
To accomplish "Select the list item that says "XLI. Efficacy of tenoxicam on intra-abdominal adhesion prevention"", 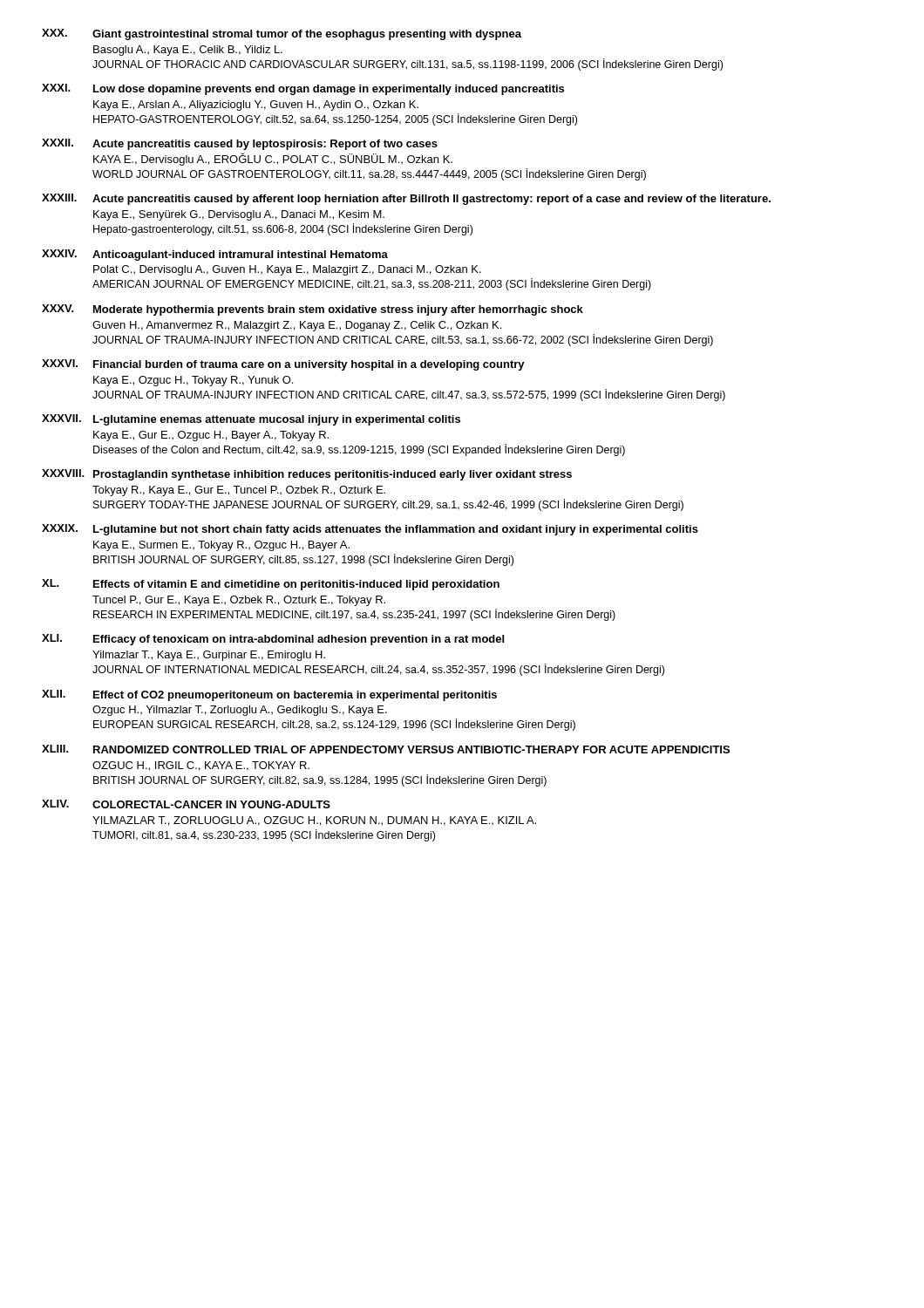I will click(462, 655).
